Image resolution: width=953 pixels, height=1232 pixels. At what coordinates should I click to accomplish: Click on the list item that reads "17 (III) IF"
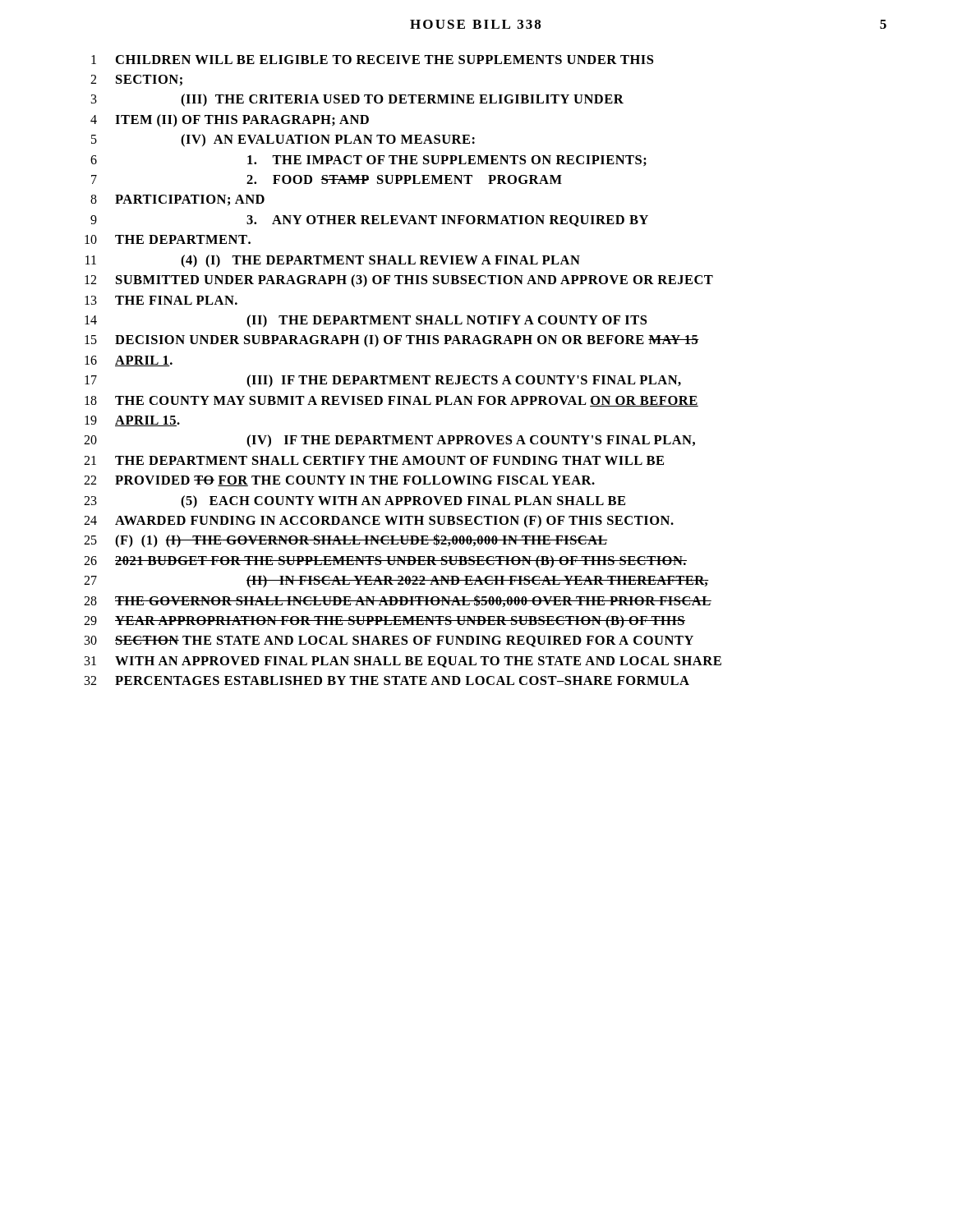pyautogui.click(x=476, y=401)
